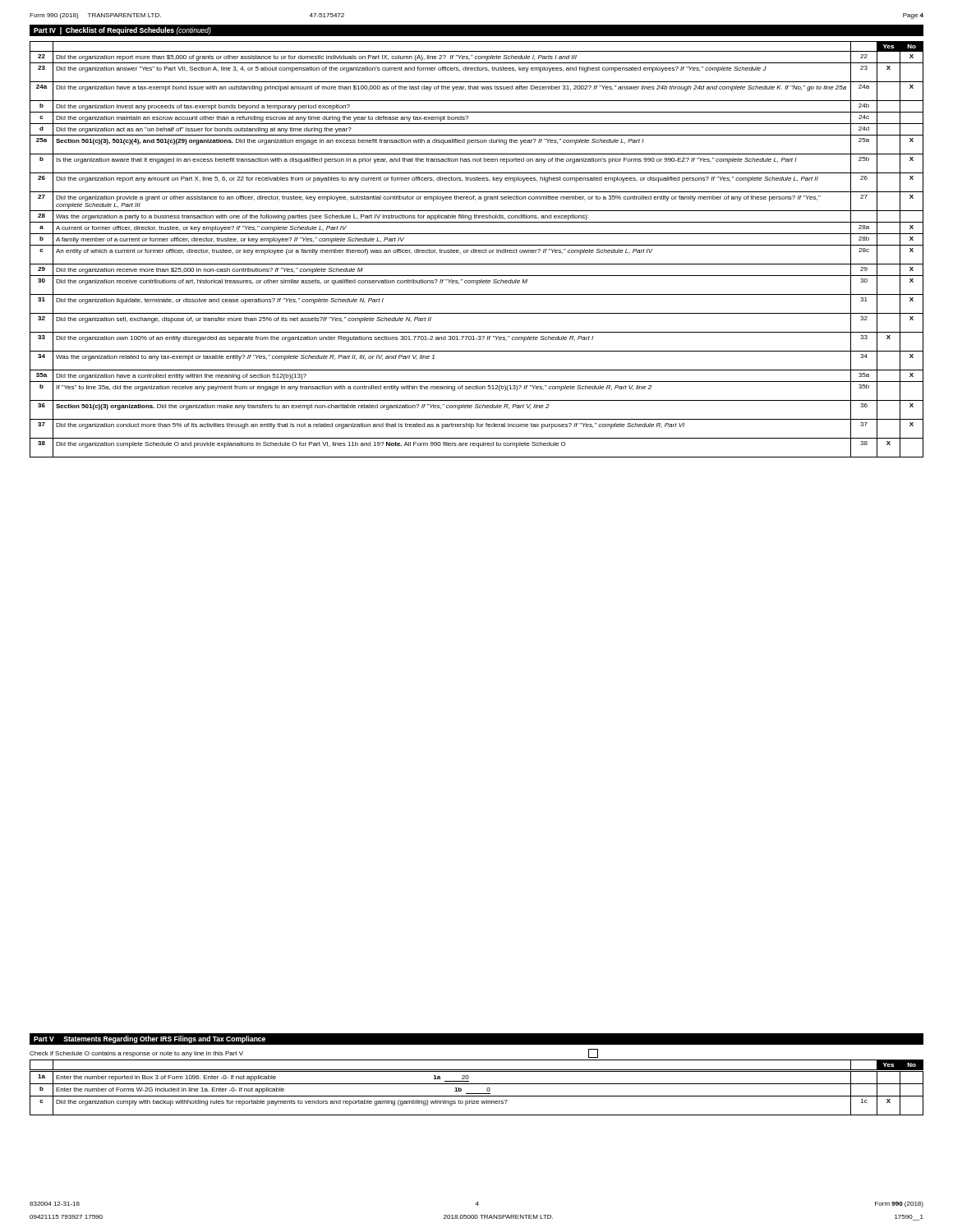Viewport: 953px width, 1232px height.
Task: Click on the region starting "Part IV |"
Action: coord(122,30)
